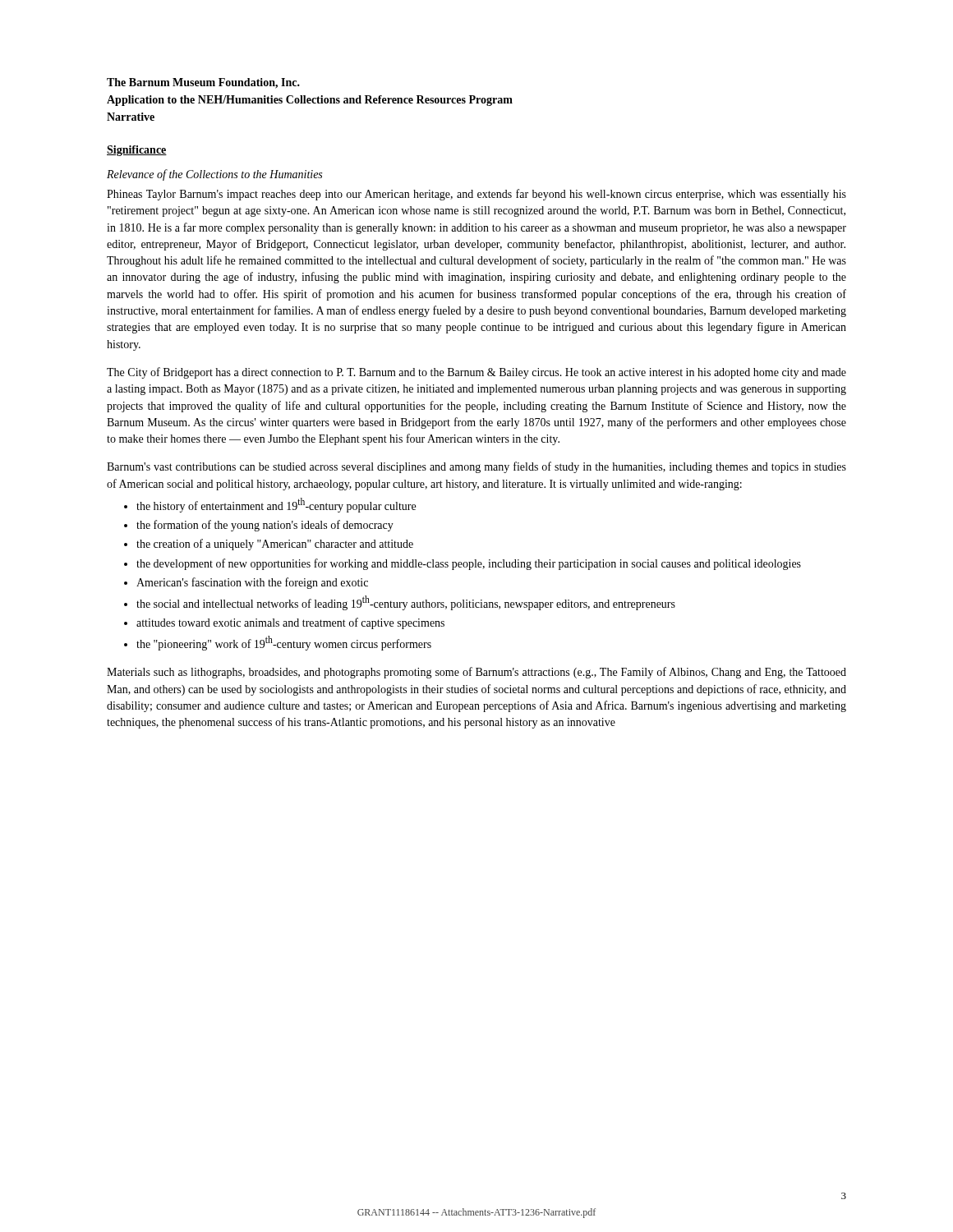This screenshot has height=1232, width=953.
Task: Point to the text starting "Phineas Taylor Barnum's"
Action: tap(476, 269)
